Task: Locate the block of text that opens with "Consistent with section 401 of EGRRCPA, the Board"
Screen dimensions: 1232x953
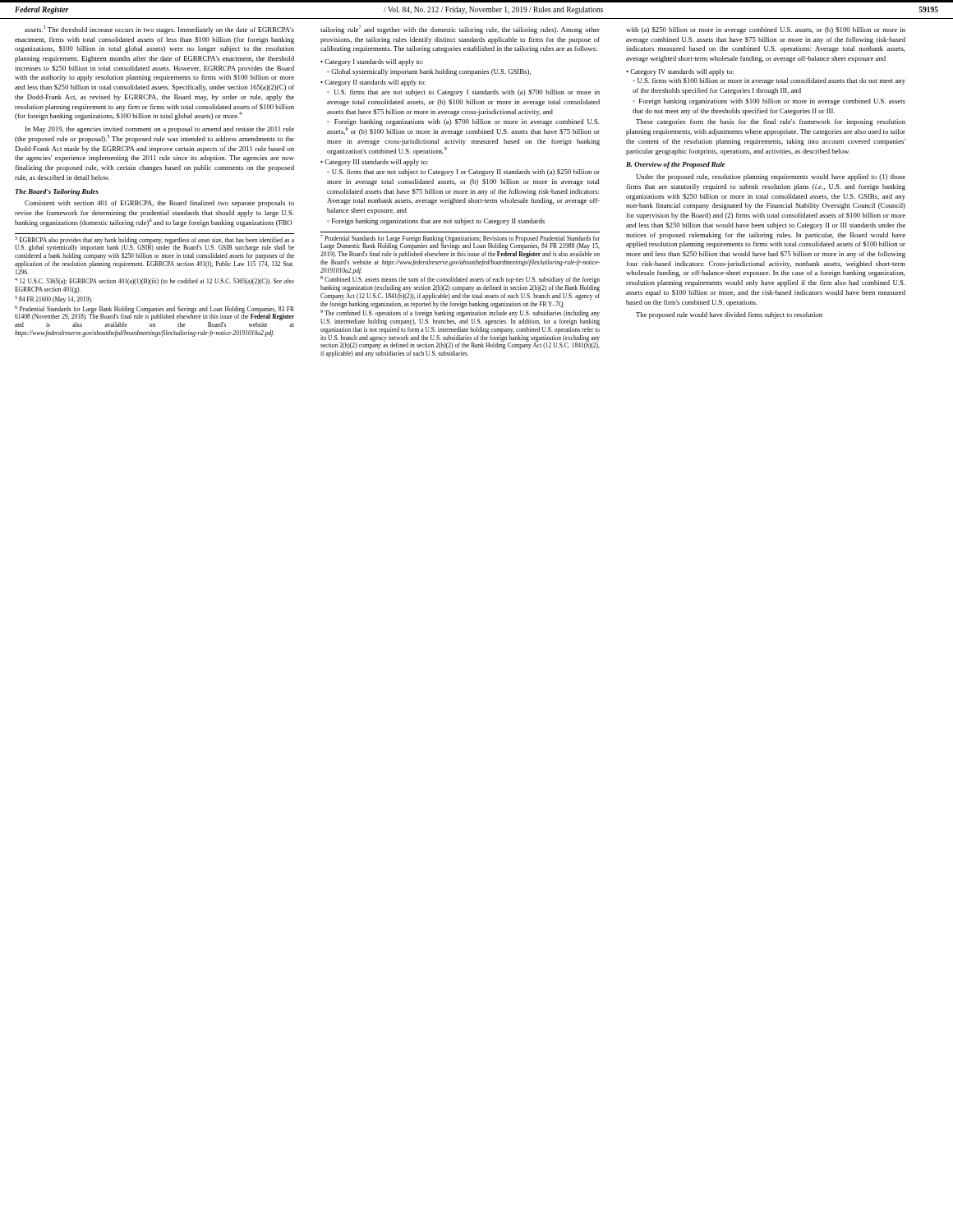Action: [x=154, y=213]
